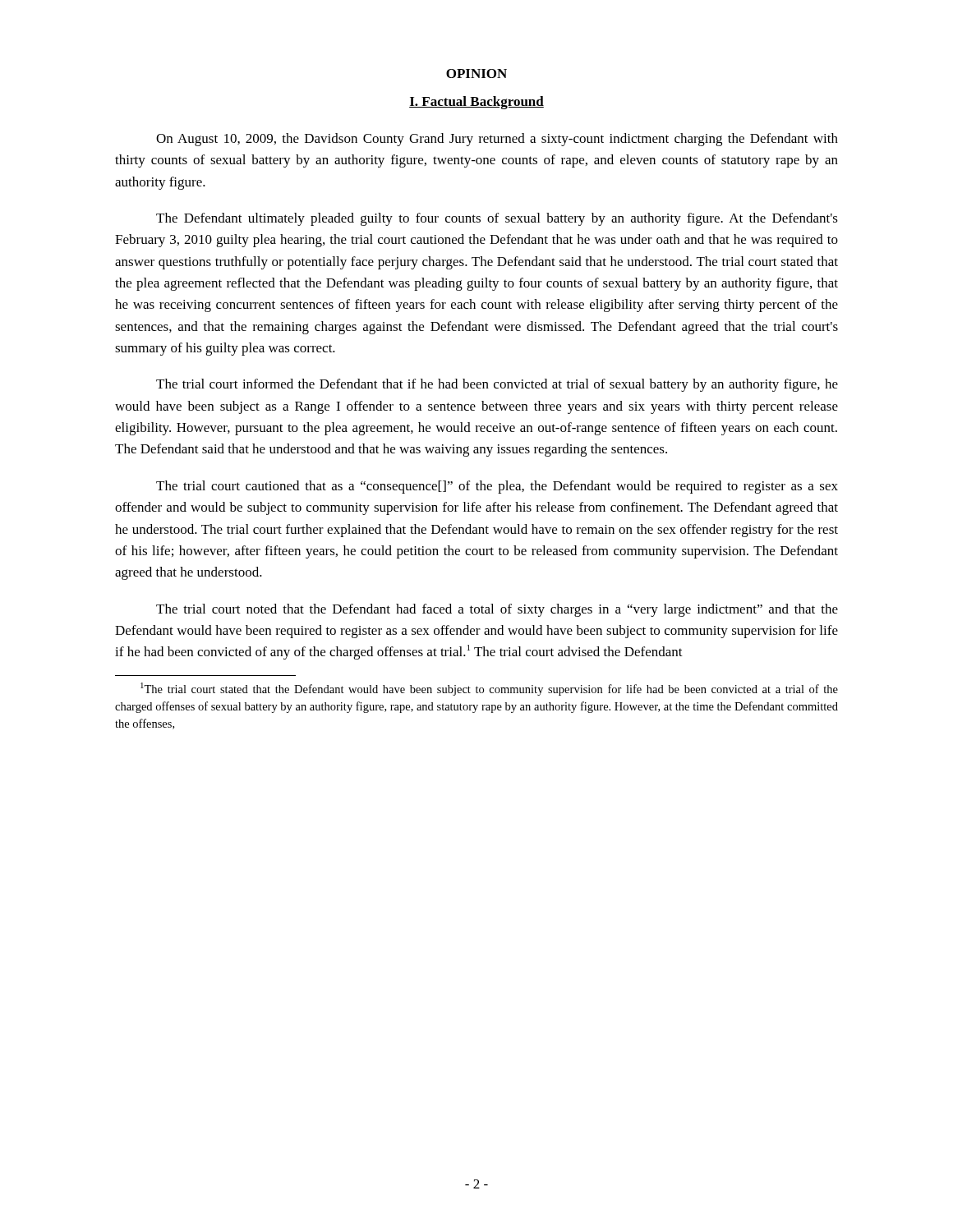
Task: Locate the passage starting "The Defendant ultimately pleaded guilty"
Action: 476,283
